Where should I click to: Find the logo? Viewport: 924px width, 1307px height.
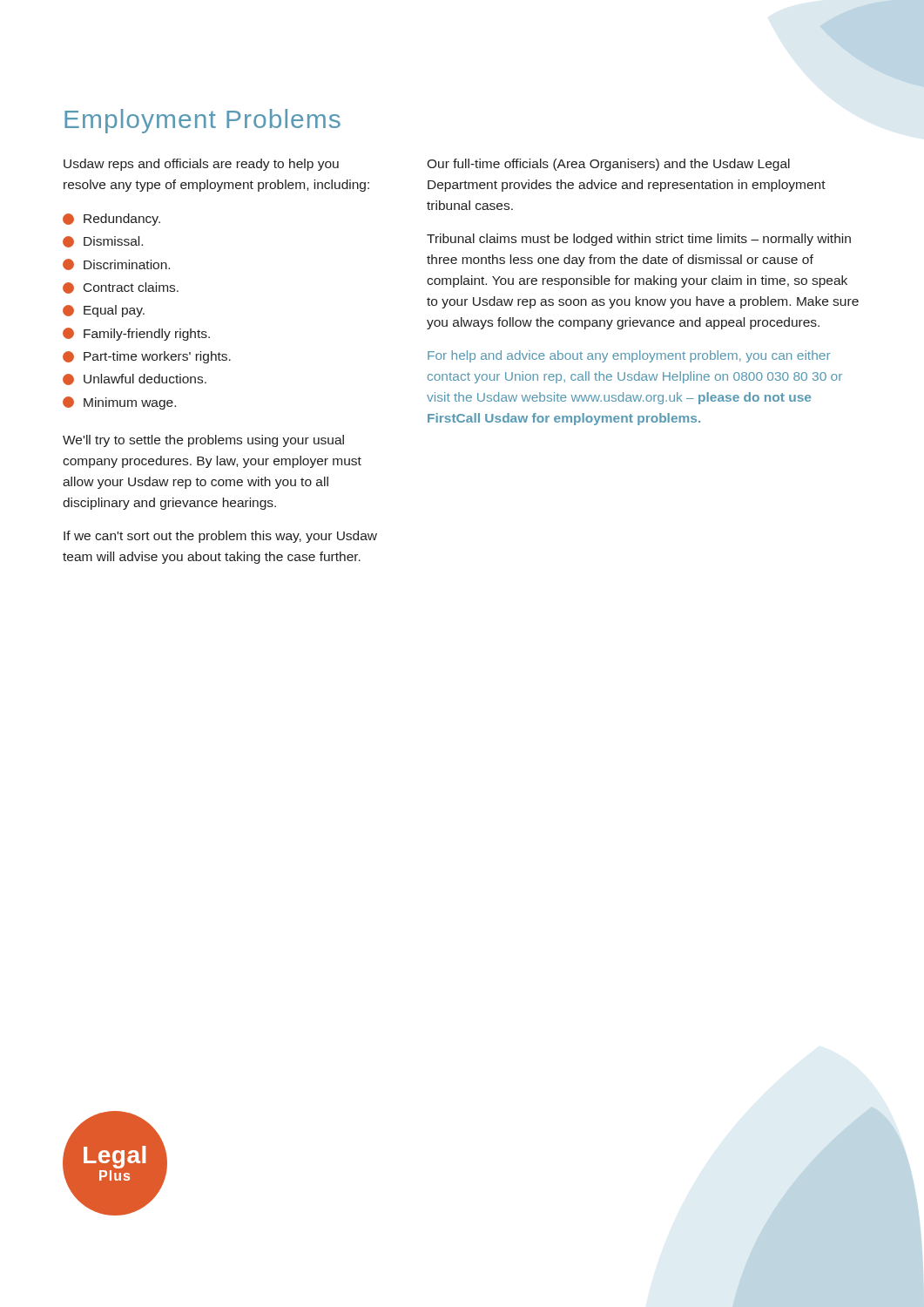coord(115,1163)
